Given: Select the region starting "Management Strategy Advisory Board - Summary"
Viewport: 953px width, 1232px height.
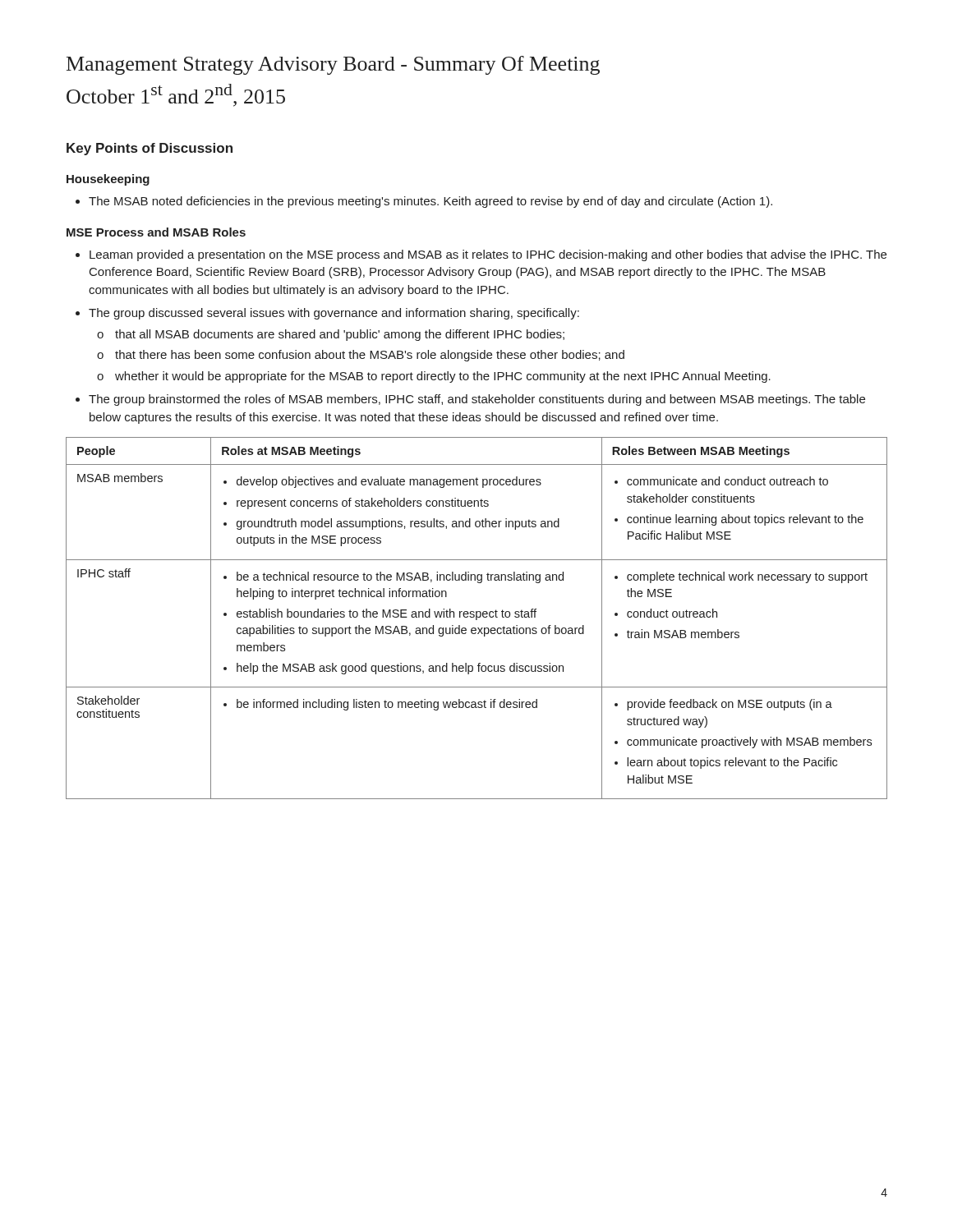Looking at the screenshot, I should tap(333, 80).
